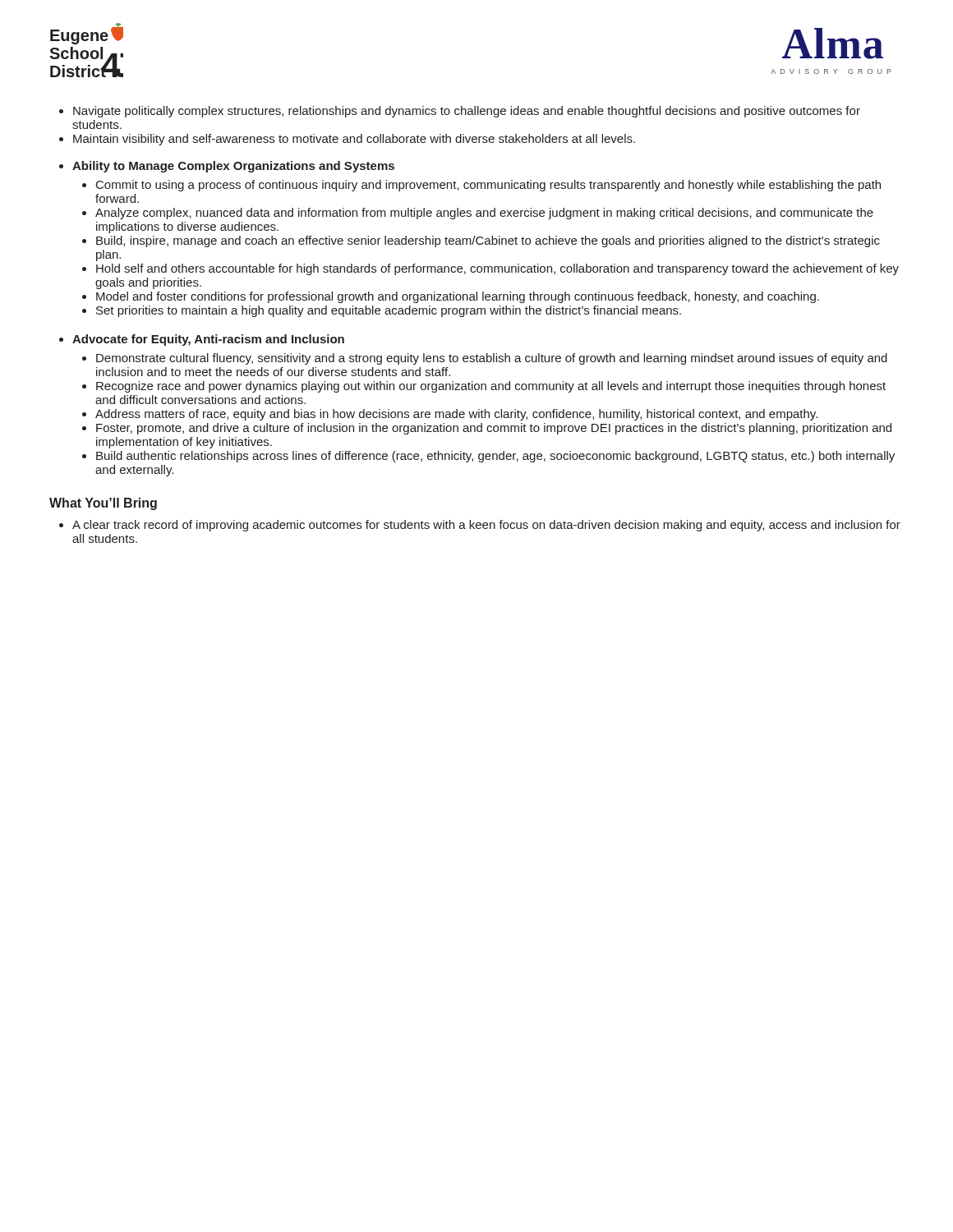The image size is (953, 1232).
Task: Navigate to the element starting "Ability to Manage"
Action: tap(488, 238)
